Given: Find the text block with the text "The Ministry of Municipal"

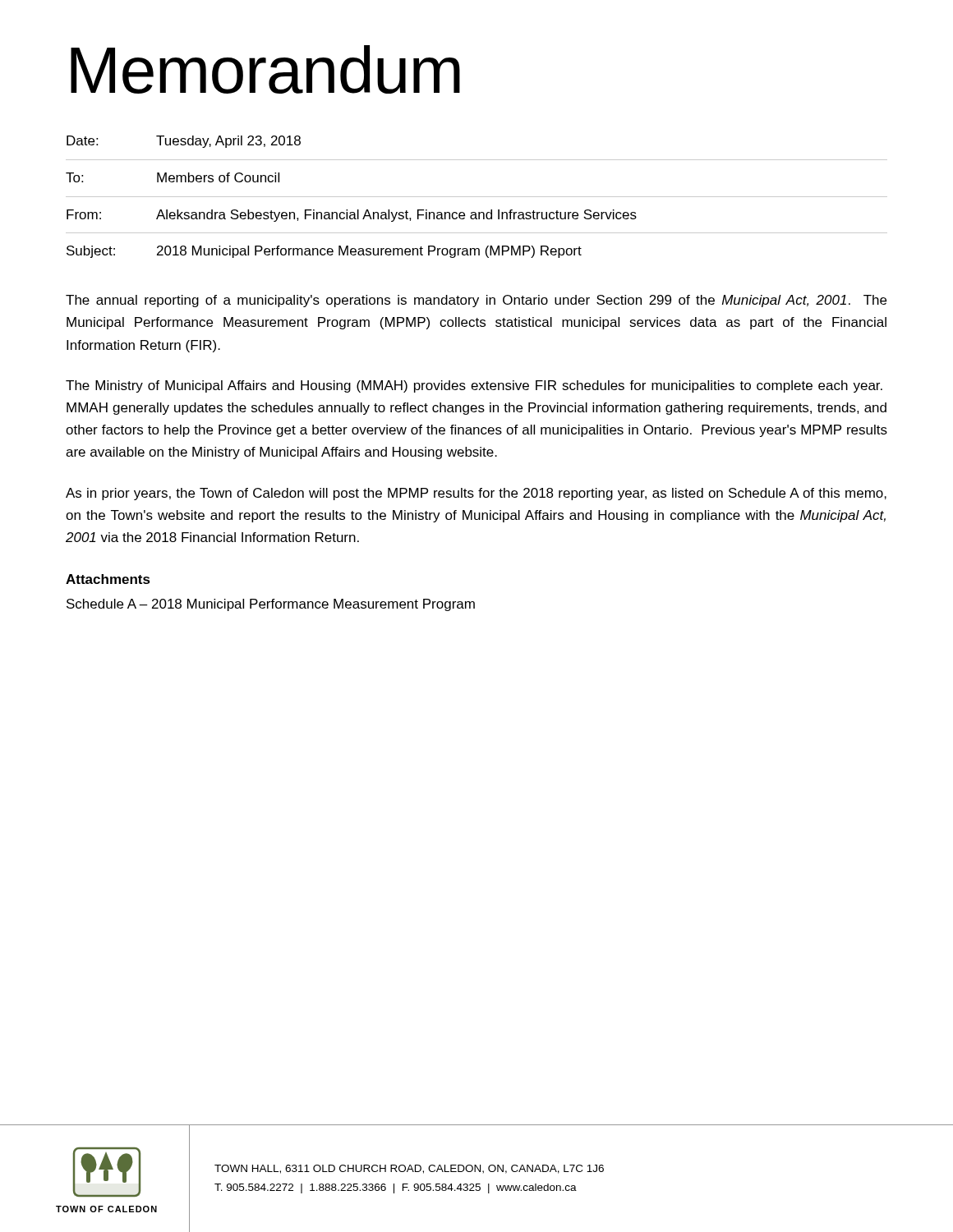Looking at the screenshot, I should 476,419.
